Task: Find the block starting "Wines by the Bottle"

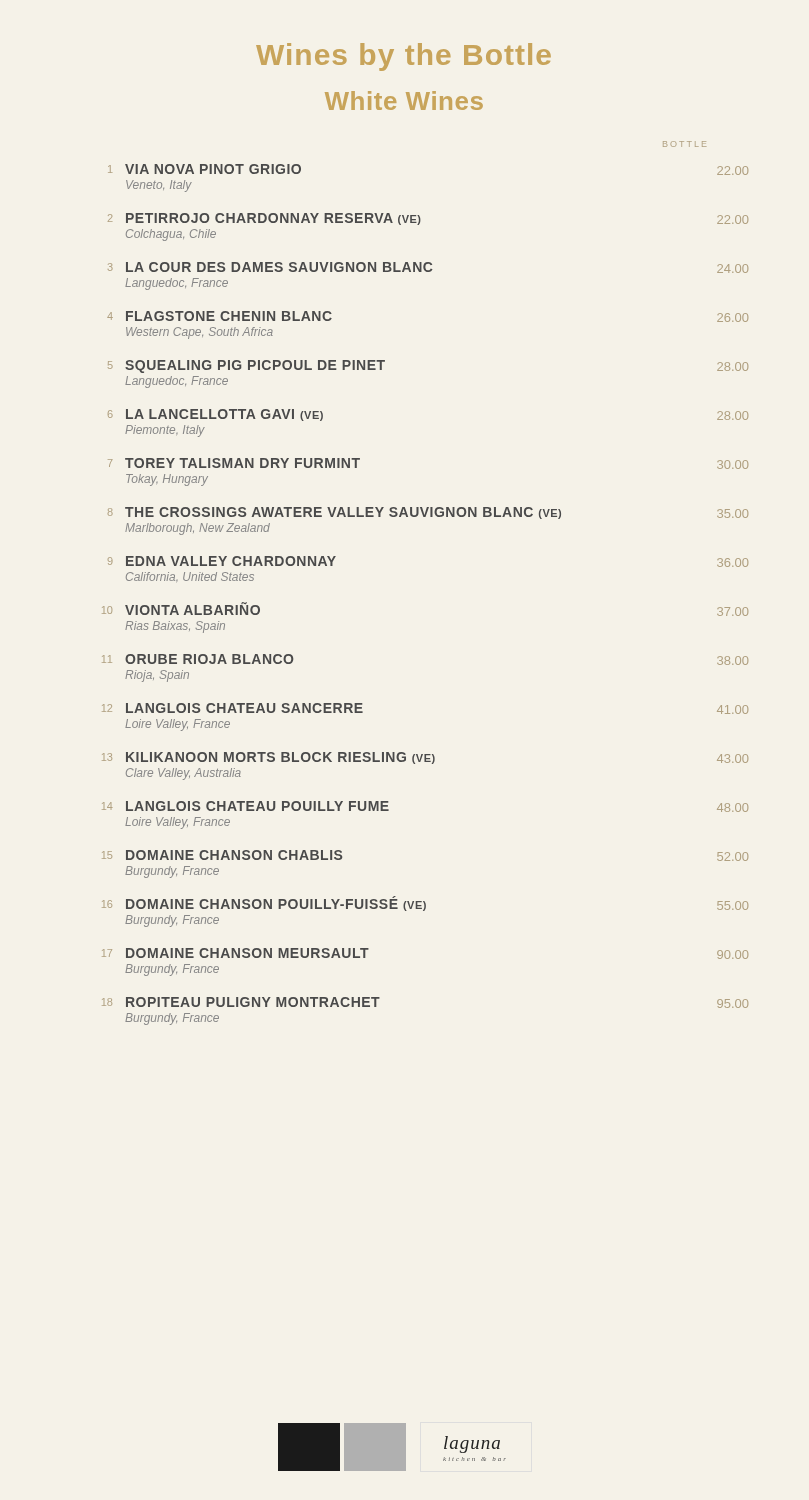Action: point(404,54)
